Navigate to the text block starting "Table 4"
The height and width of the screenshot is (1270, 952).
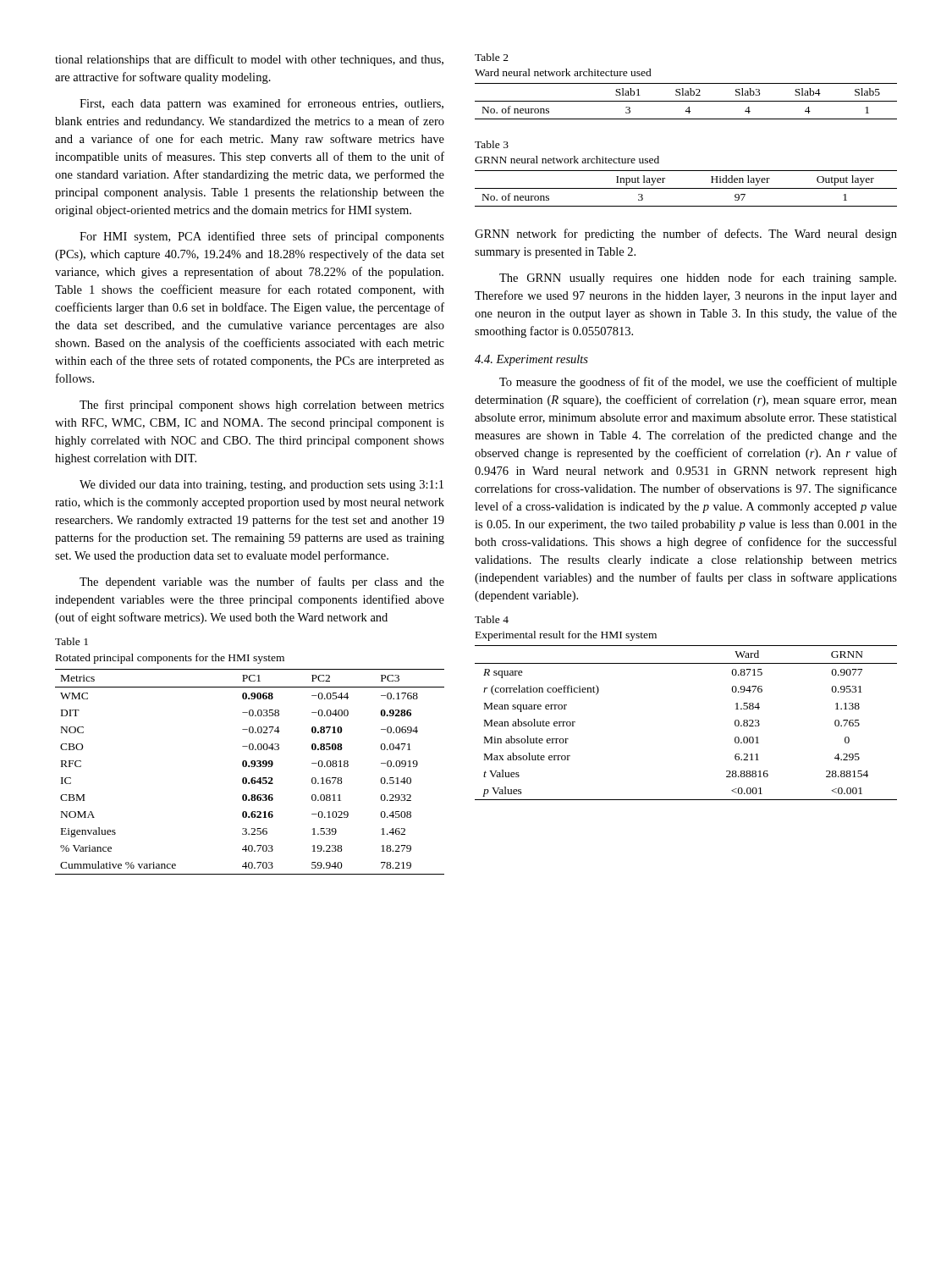pyautogui.click(x=492, y=620)
